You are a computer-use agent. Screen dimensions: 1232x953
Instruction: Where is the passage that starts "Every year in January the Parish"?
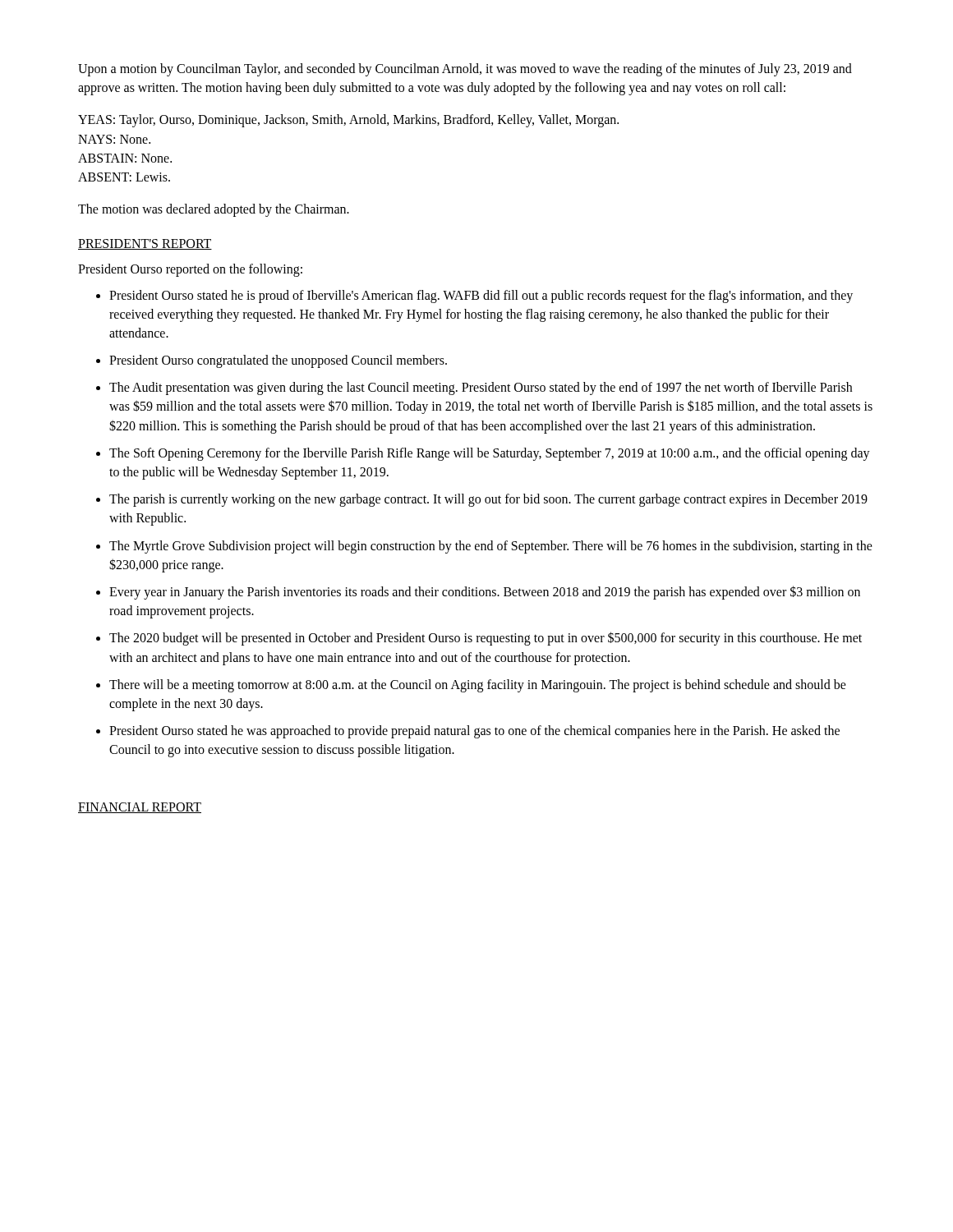tap(485, 601)
